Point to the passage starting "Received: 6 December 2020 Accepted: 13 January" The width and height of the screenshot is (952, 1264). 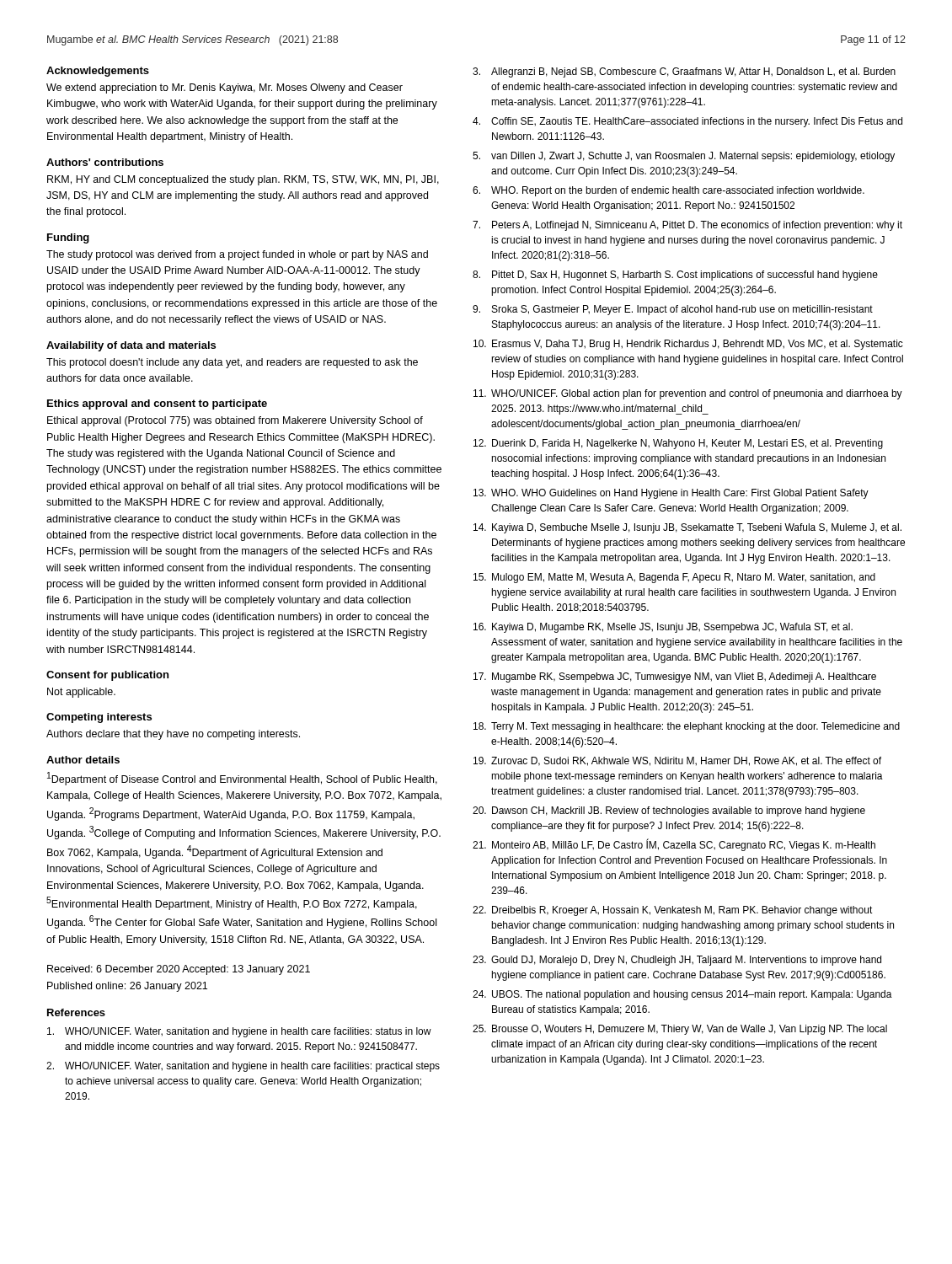[178, 978]
